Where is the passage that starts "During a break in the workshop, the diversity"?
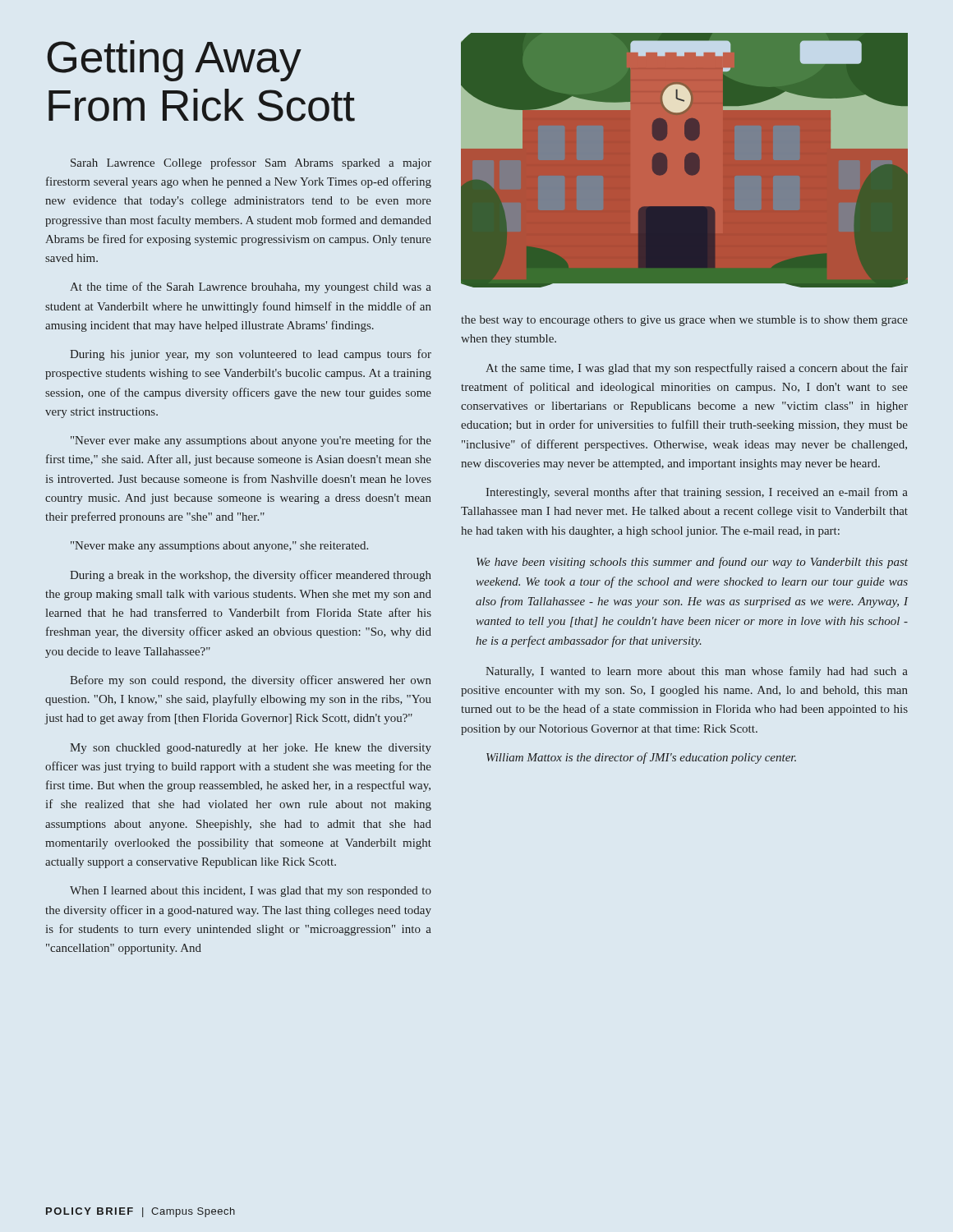The width and height of the screenshot is (953, 1232). coord(238,613)
